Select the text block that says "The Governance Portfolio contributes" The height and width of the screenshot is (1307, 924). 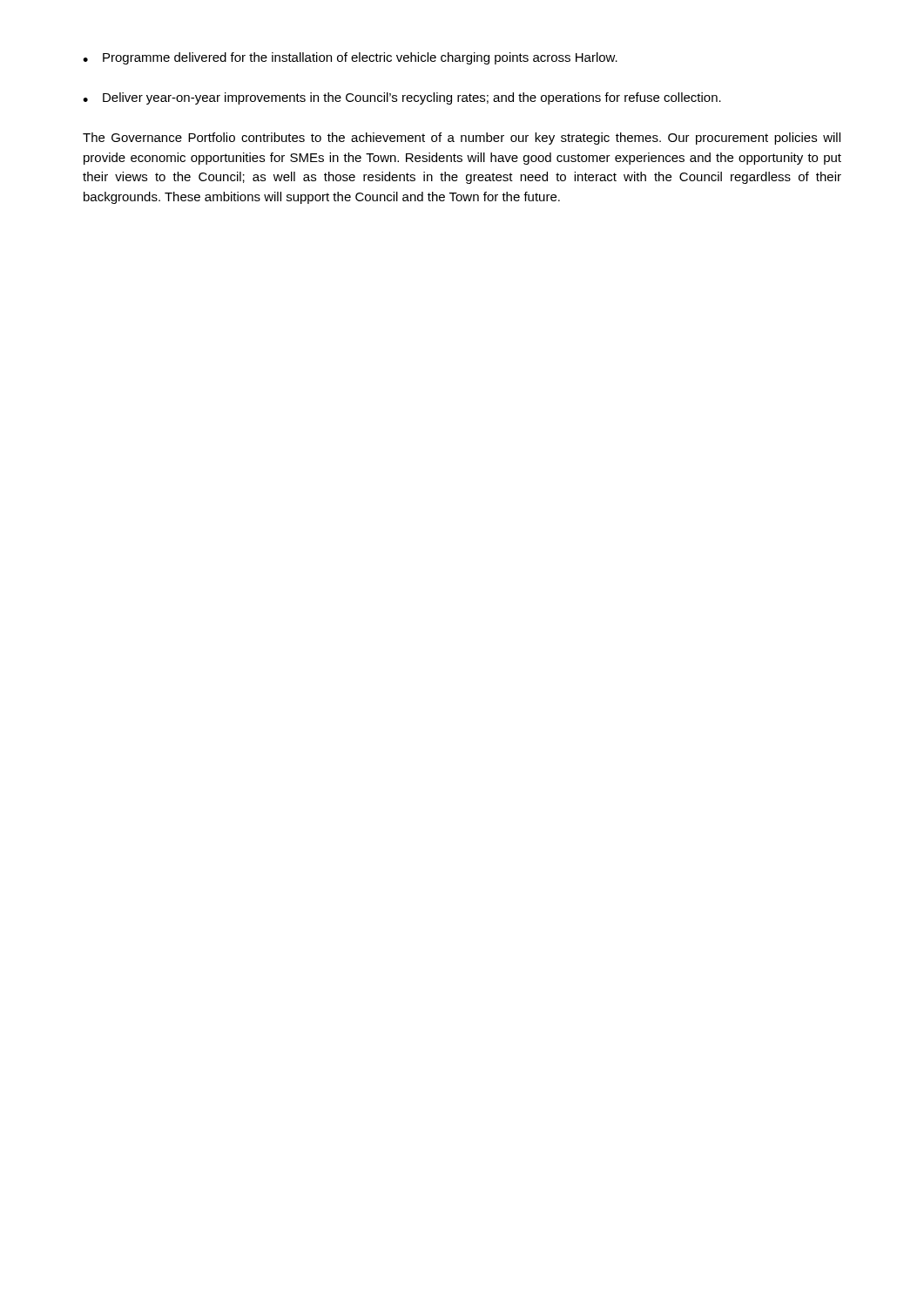462,167
